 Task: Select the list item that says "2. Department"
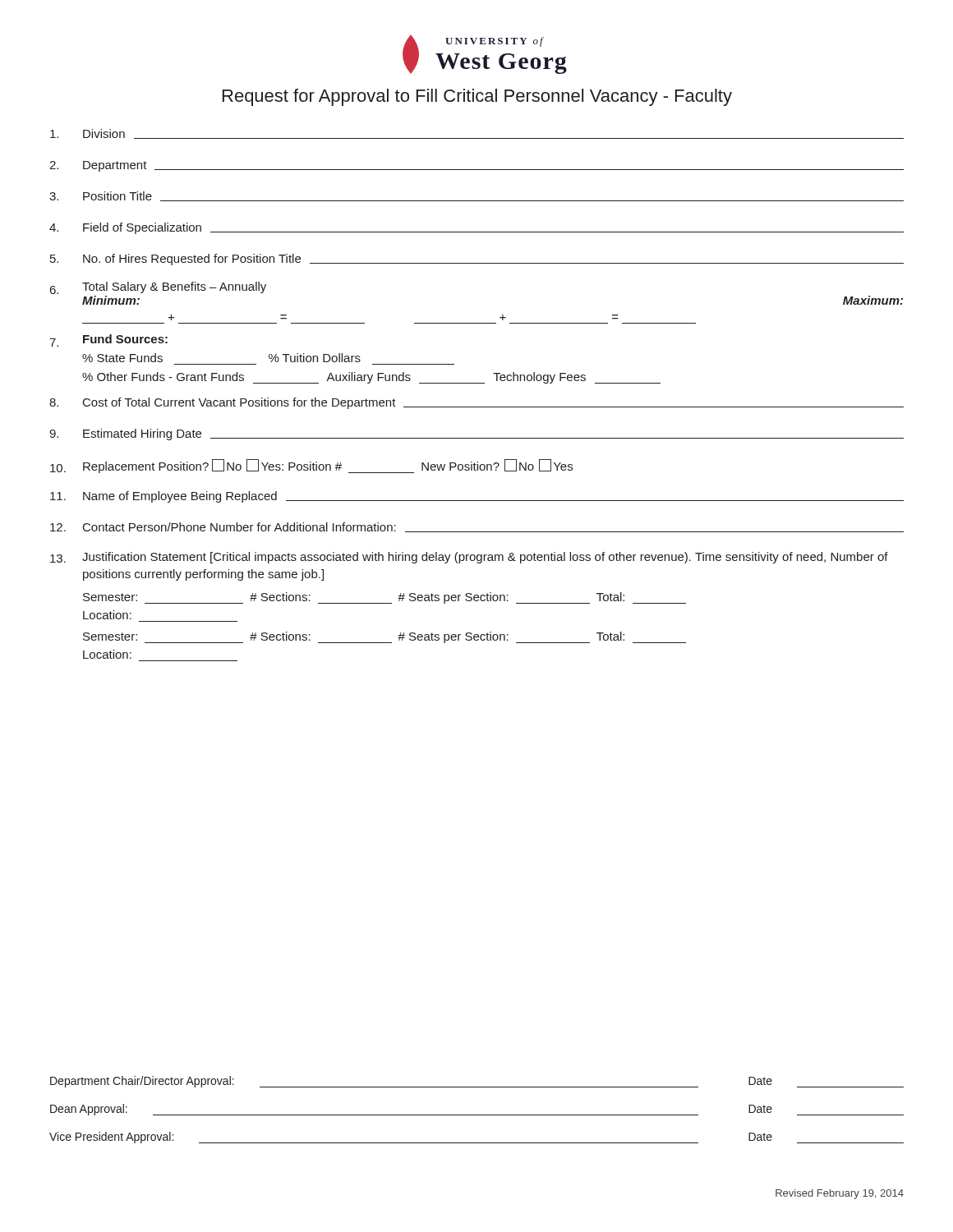click(476, 163)
